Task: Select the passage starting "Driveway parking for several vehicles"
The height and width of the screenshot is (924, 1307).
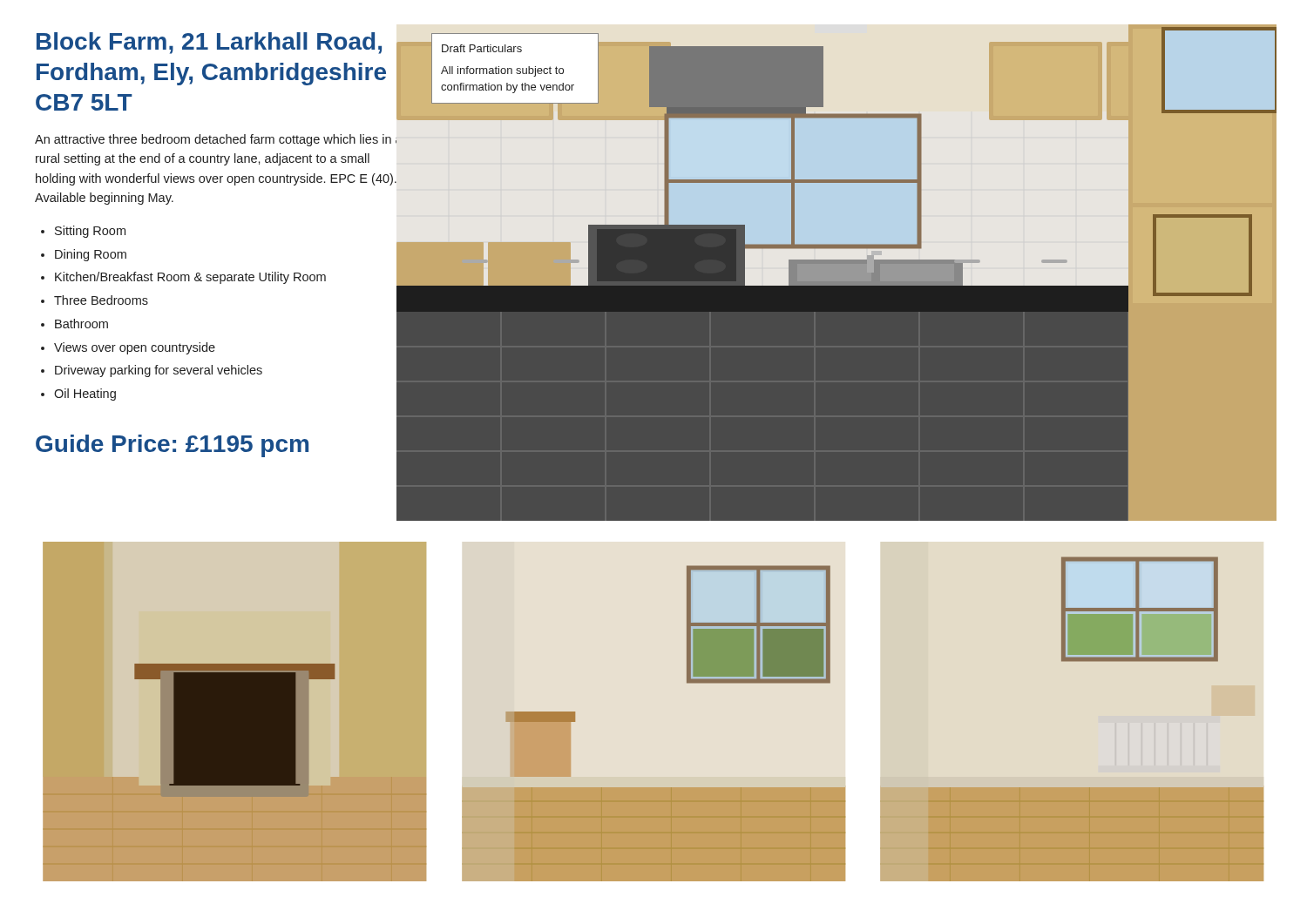Action: pos(158,370)
